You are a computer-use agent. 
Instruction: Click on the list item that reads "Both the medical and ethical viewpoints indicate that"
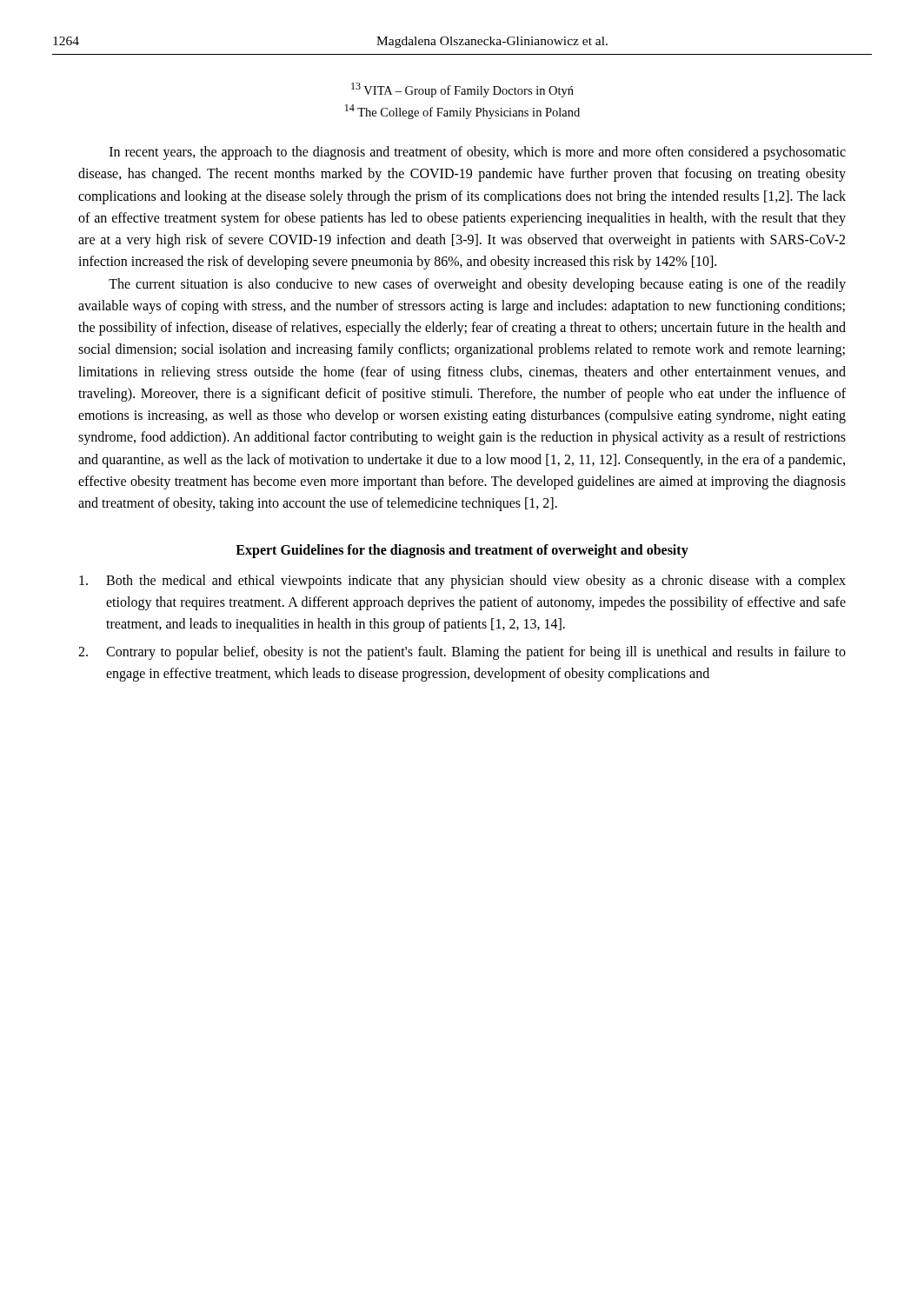tap(462, 602)
